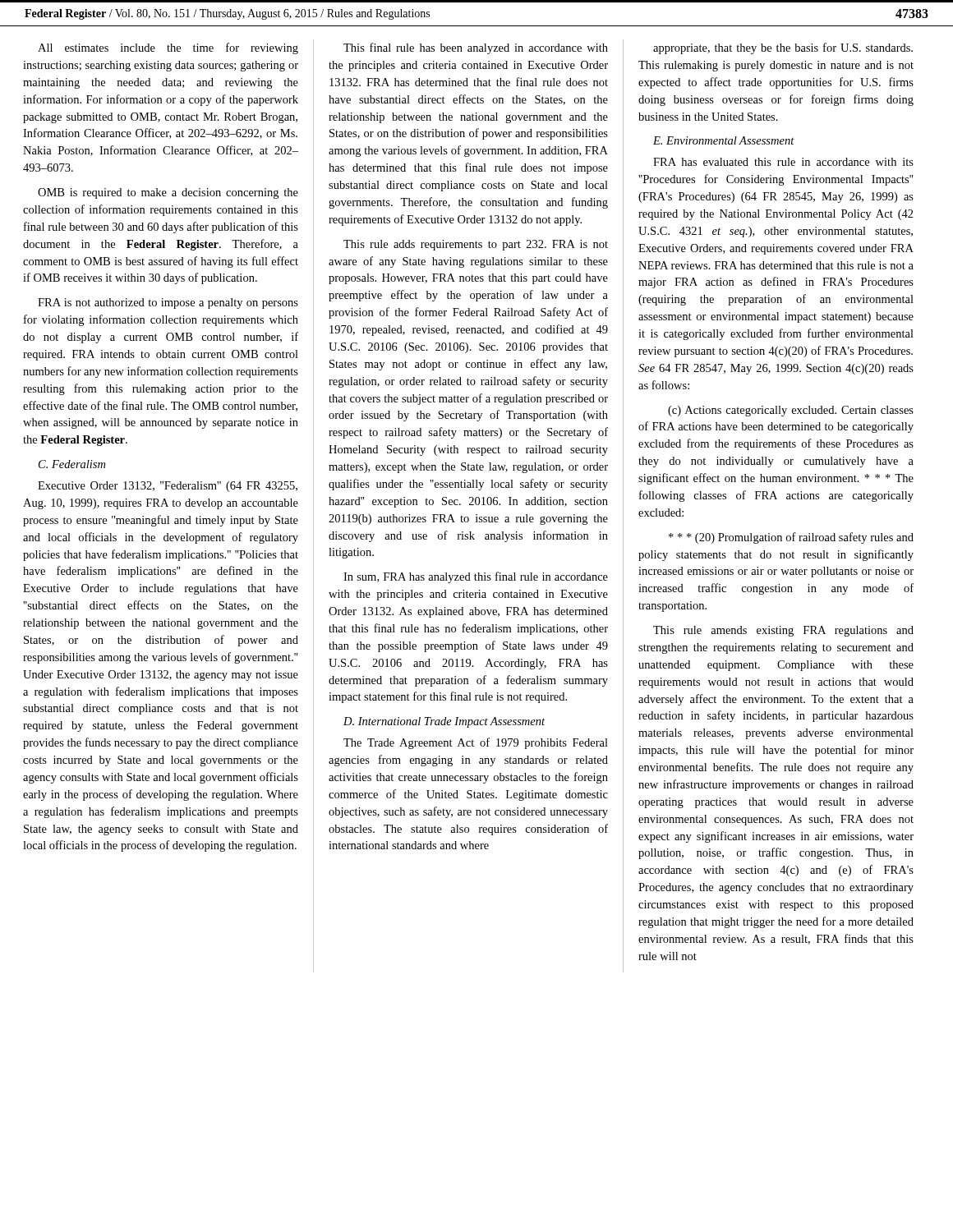
Task: Point to the passage starting "appropriate, that they be the"
Action: pyautogui.click(x=776, y=82)
